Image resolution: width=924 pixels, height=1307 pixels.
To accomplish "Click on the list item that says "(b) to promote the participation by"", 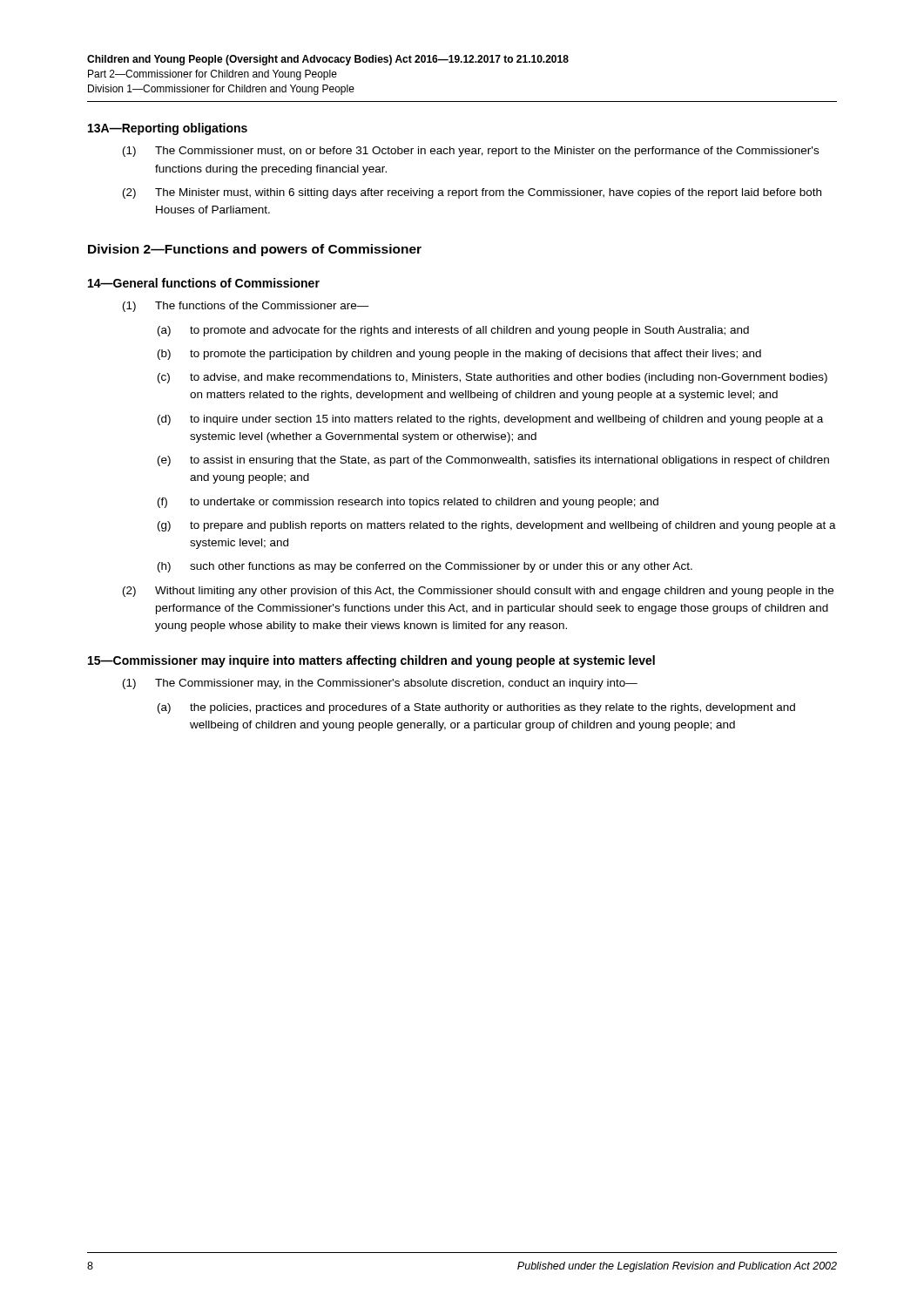I will click(497, 354).
